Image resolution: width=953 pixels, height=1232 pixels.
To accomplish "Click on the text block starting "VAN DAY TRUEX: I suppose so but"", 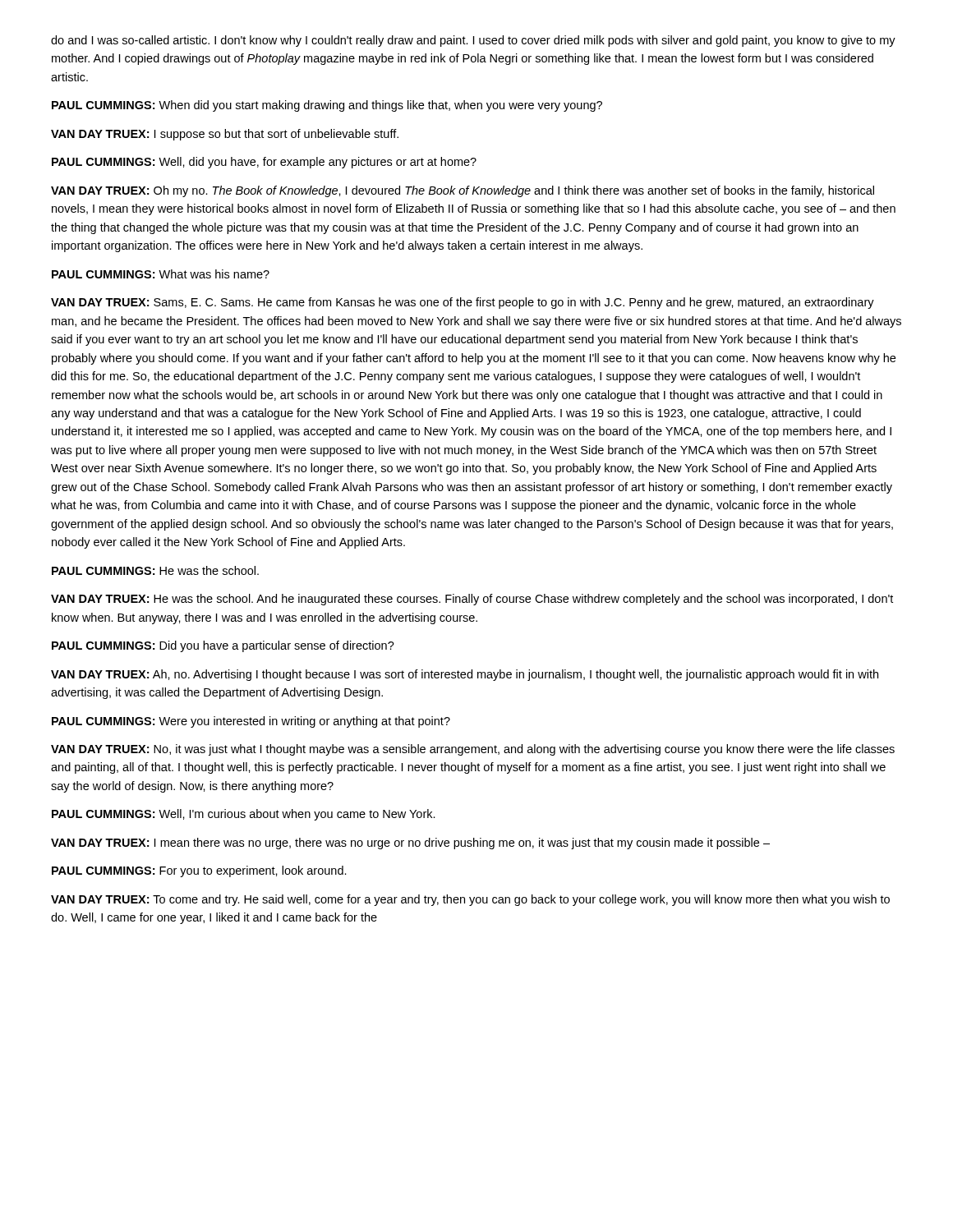I will tap(225, 134).
